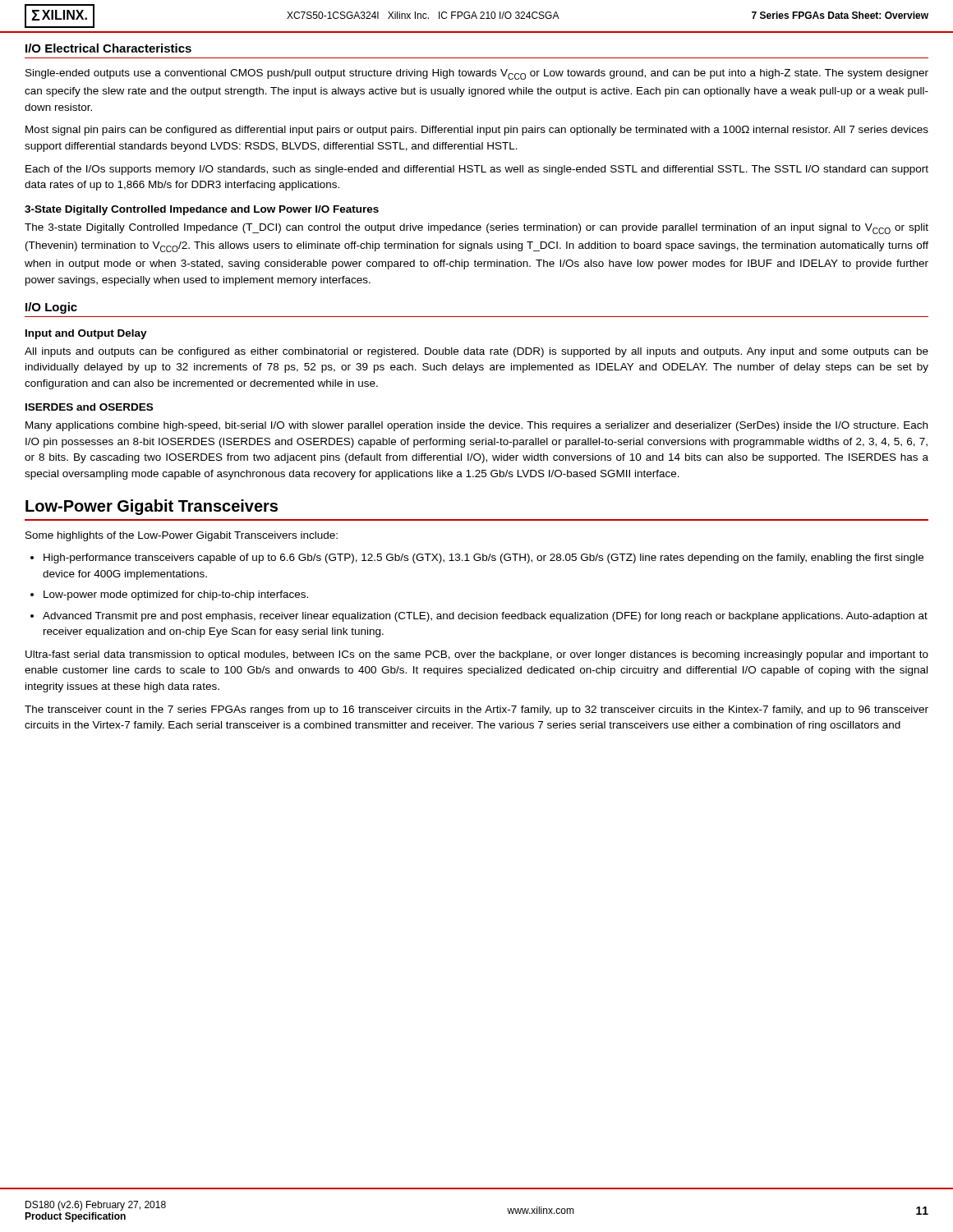Find the section header that reads "I/O Electrical Characteristics"
Viewport: 953px width, 1232px height.
(108, 48)
